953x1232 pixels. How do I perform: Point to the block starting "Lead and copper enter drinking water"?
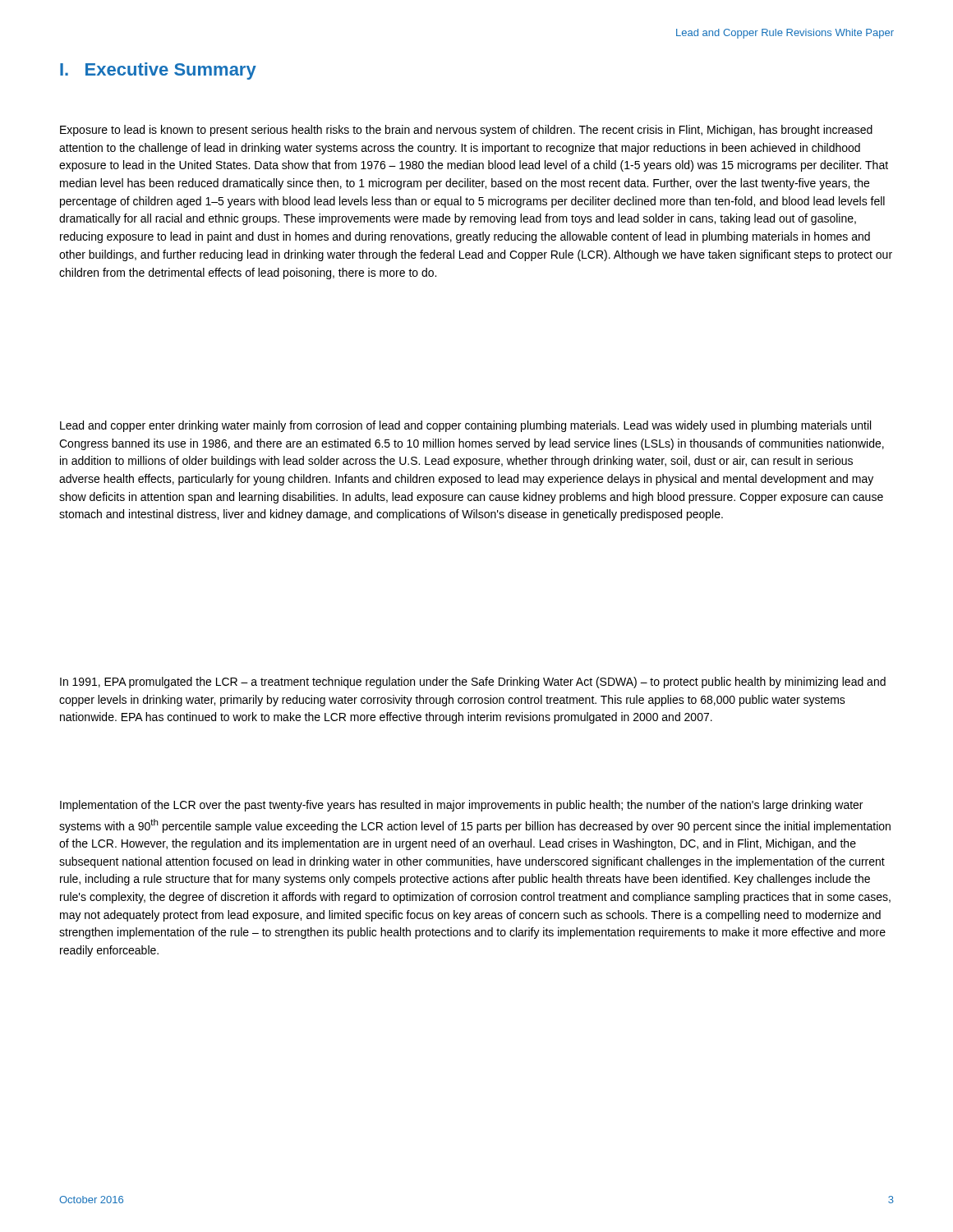[x=472, y=470]
